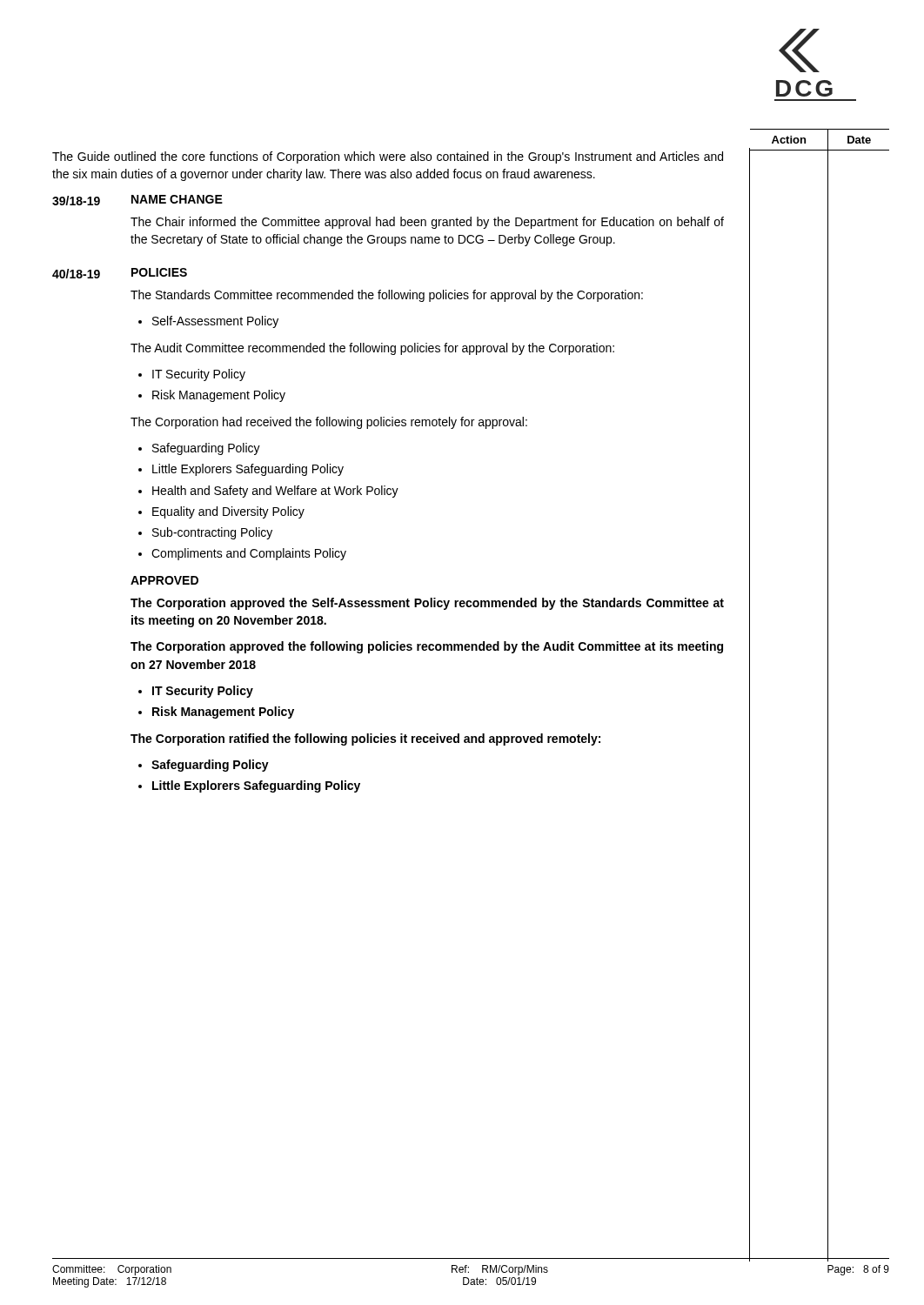Find the region starting "Equality and Diversity Policy"

coord(228,511)
